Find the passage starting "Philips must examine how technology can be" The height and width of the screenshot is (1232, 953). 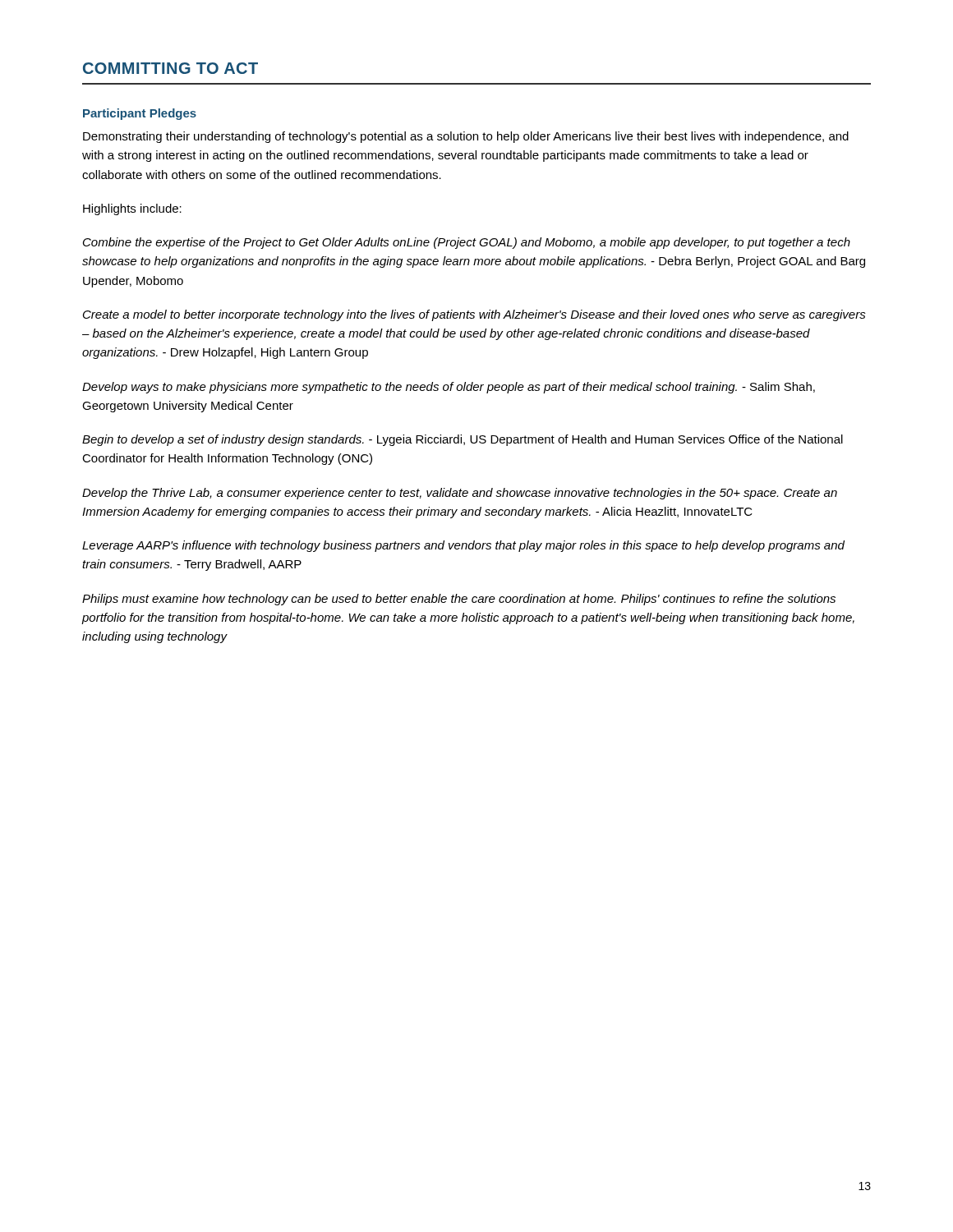pyautogui.click(x=469, y=617)
